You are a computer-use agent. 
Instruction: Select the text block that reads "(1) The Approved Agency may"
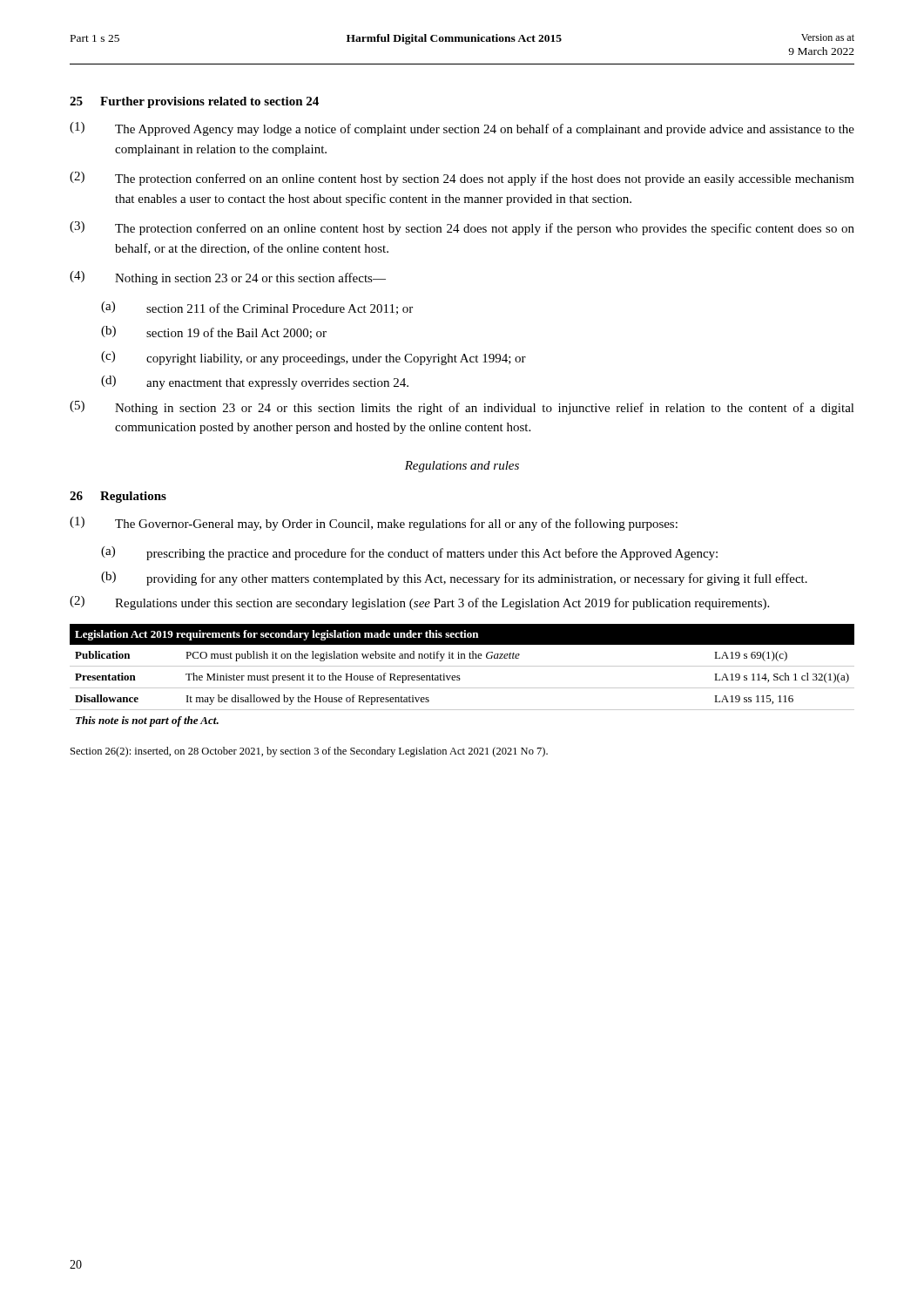coord(462,139)
